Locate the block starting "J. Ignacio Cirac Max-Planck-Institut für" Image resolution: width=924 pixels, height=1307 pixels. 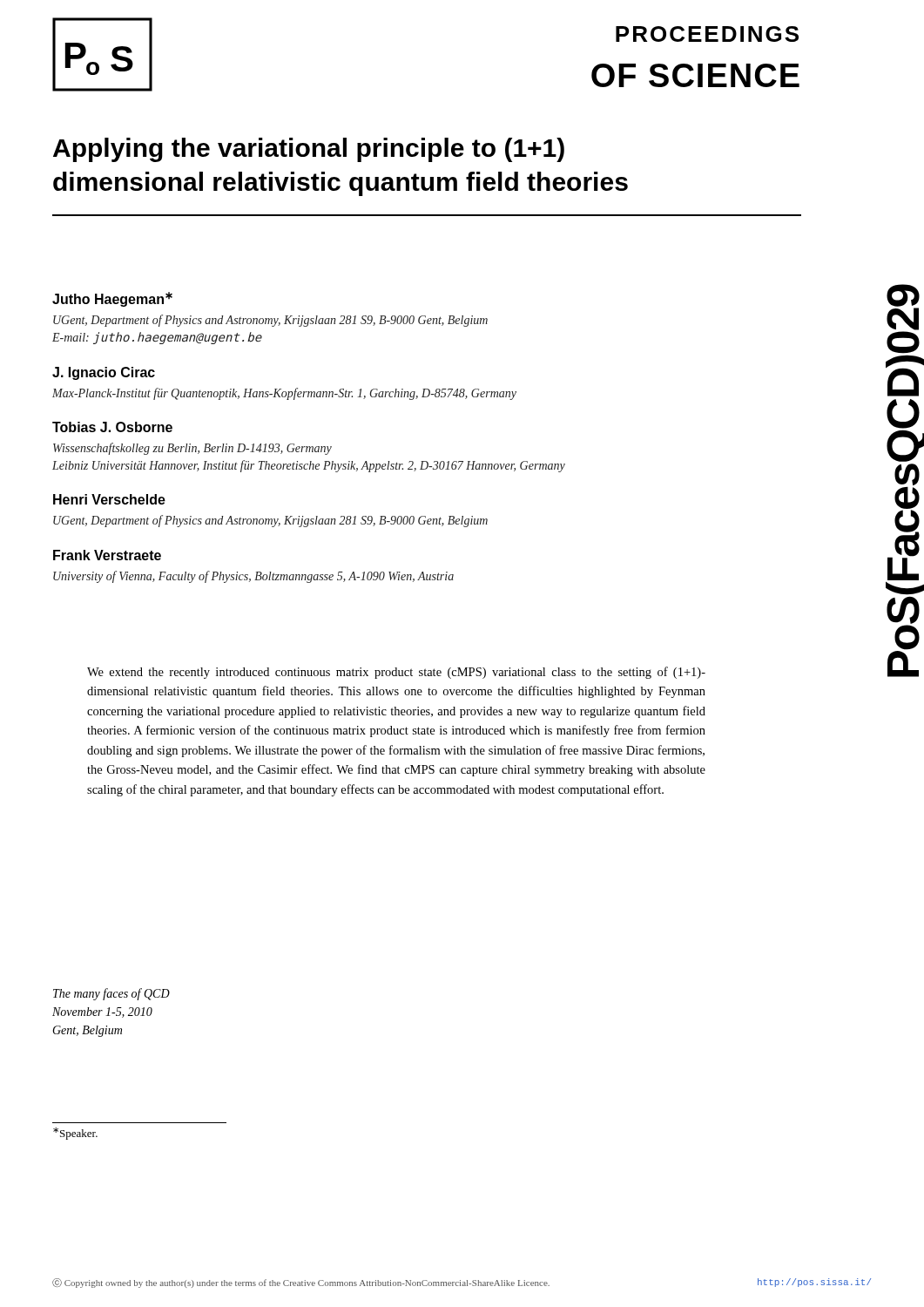click(379, 382)
